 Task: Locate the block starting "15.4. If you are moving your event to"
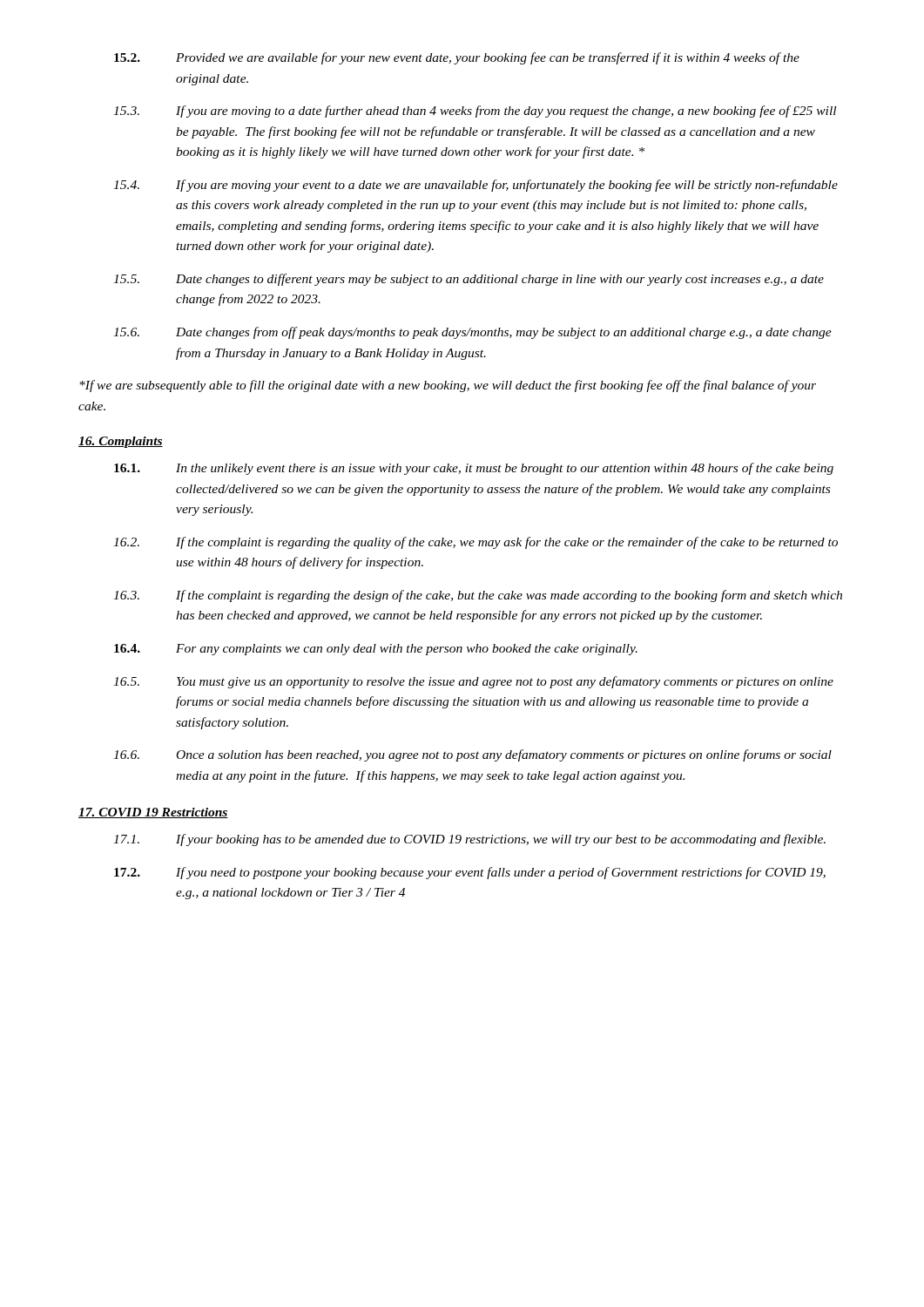[479, 215]
